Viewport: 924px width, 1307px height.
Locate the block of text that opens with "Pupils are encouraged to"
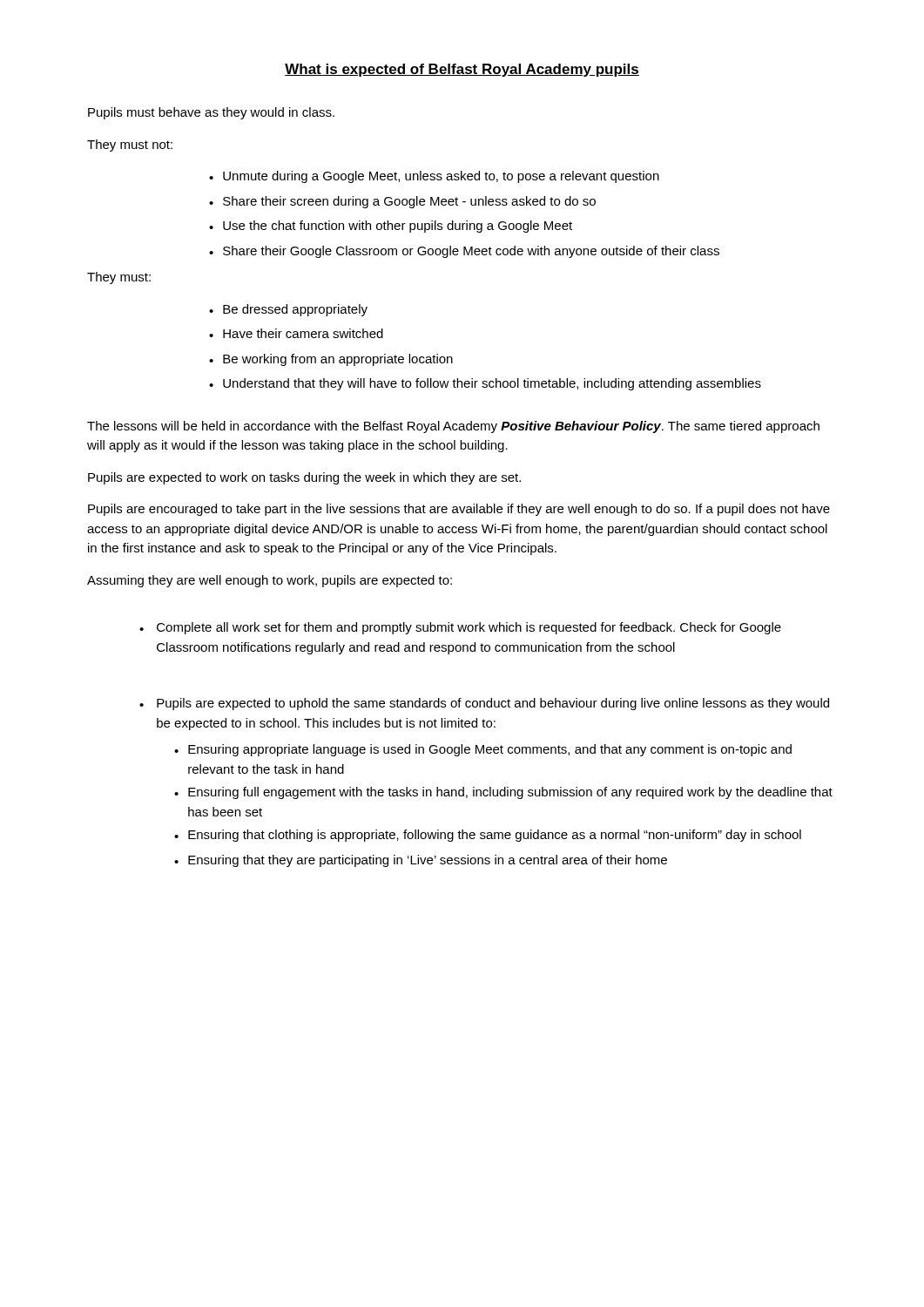coord(459,528)
